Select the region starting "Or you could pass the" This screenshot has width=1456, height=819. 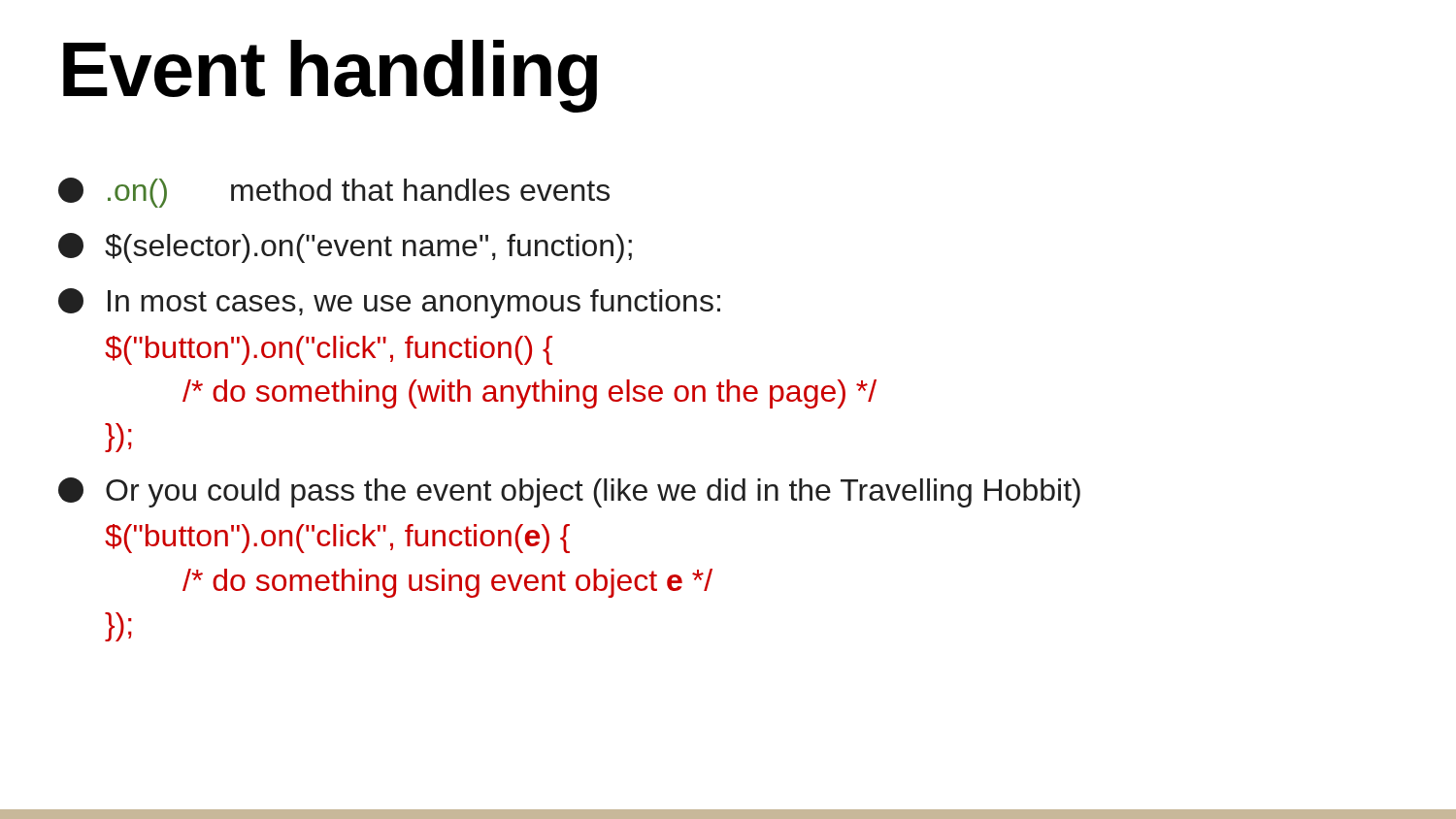[569, 492]
